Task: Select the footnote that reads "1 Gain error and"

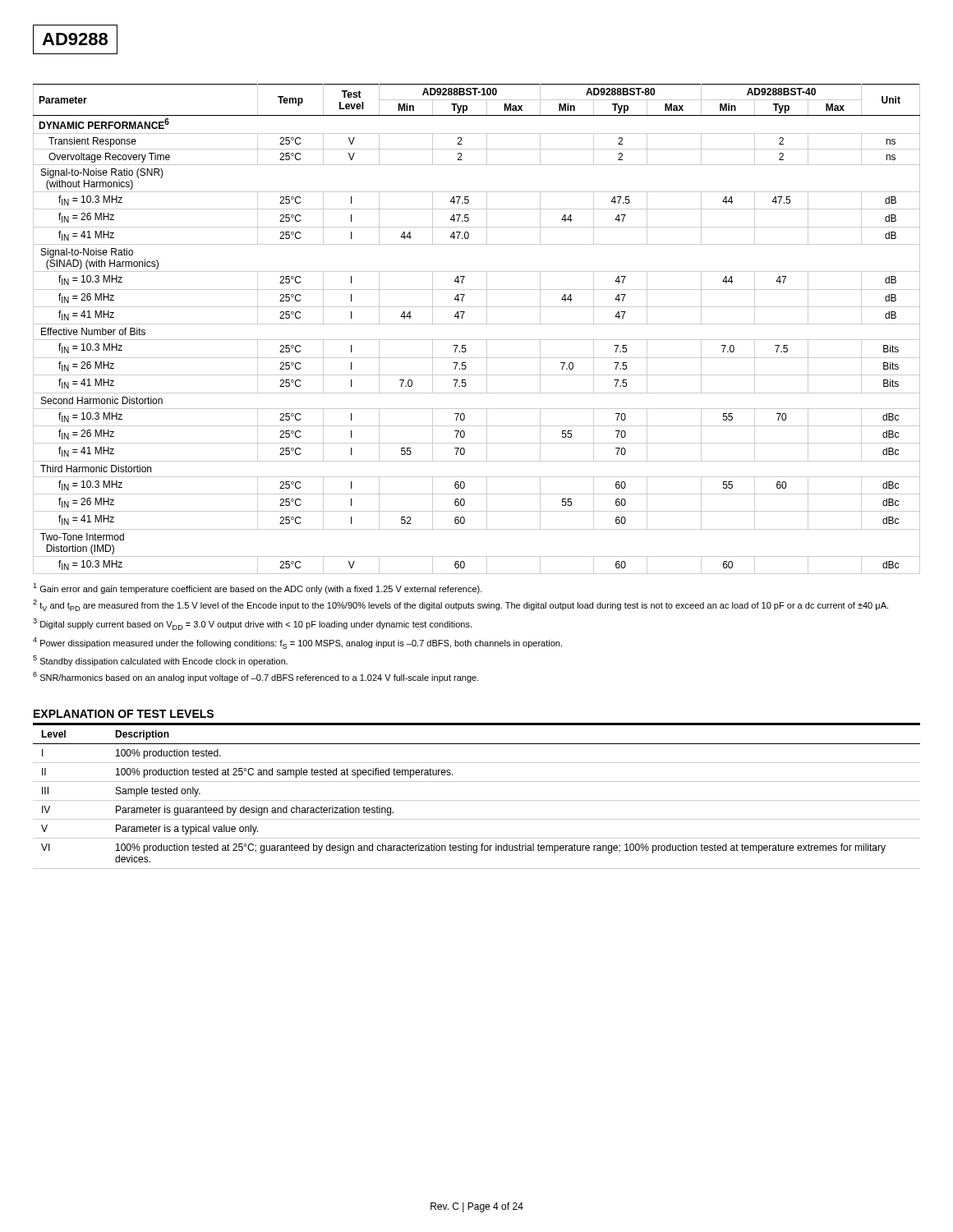Action: 476,633
